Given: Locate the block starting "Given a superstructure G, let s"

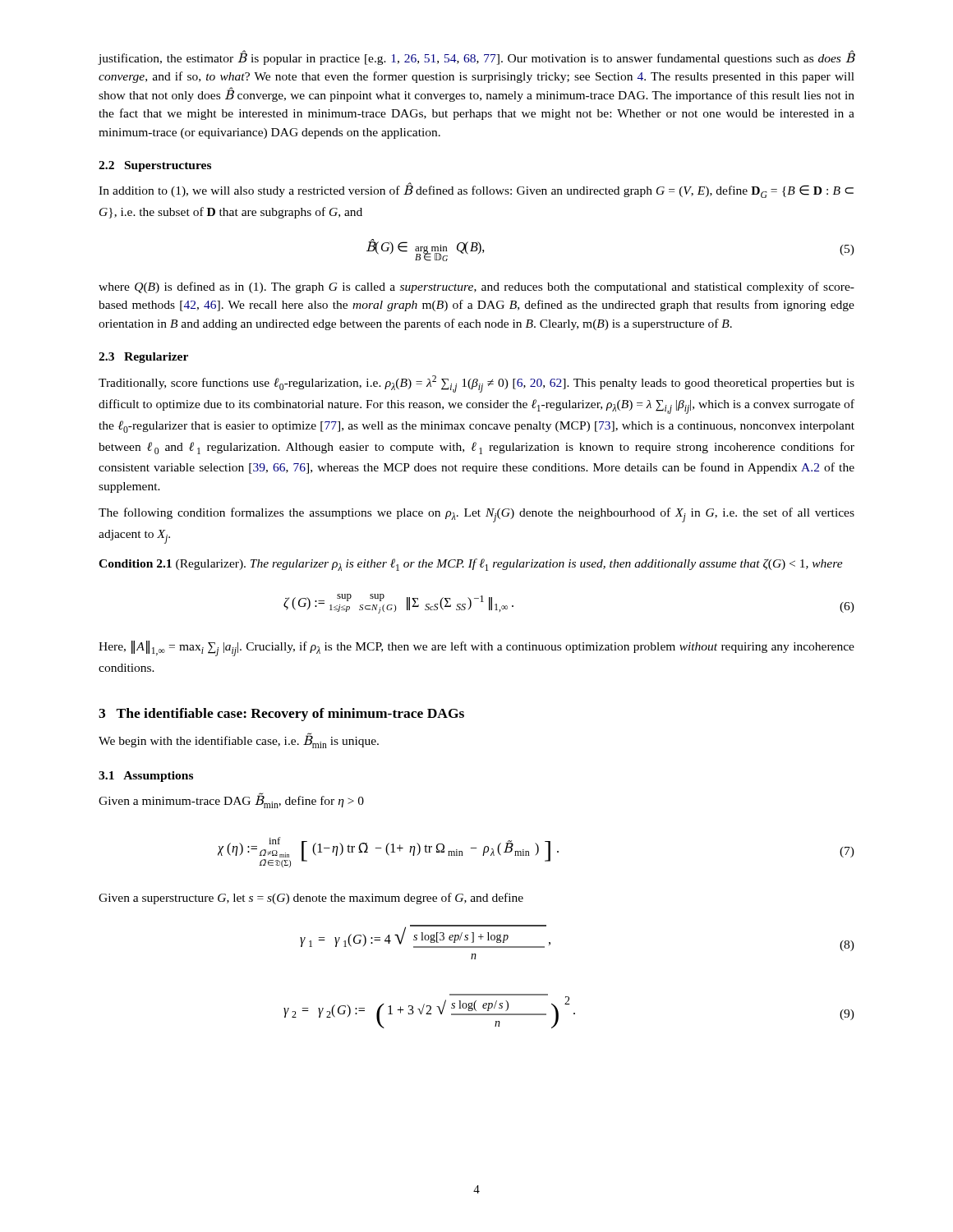Looking at the screenshot, I should pyautogui.click(x=476, y=898).
